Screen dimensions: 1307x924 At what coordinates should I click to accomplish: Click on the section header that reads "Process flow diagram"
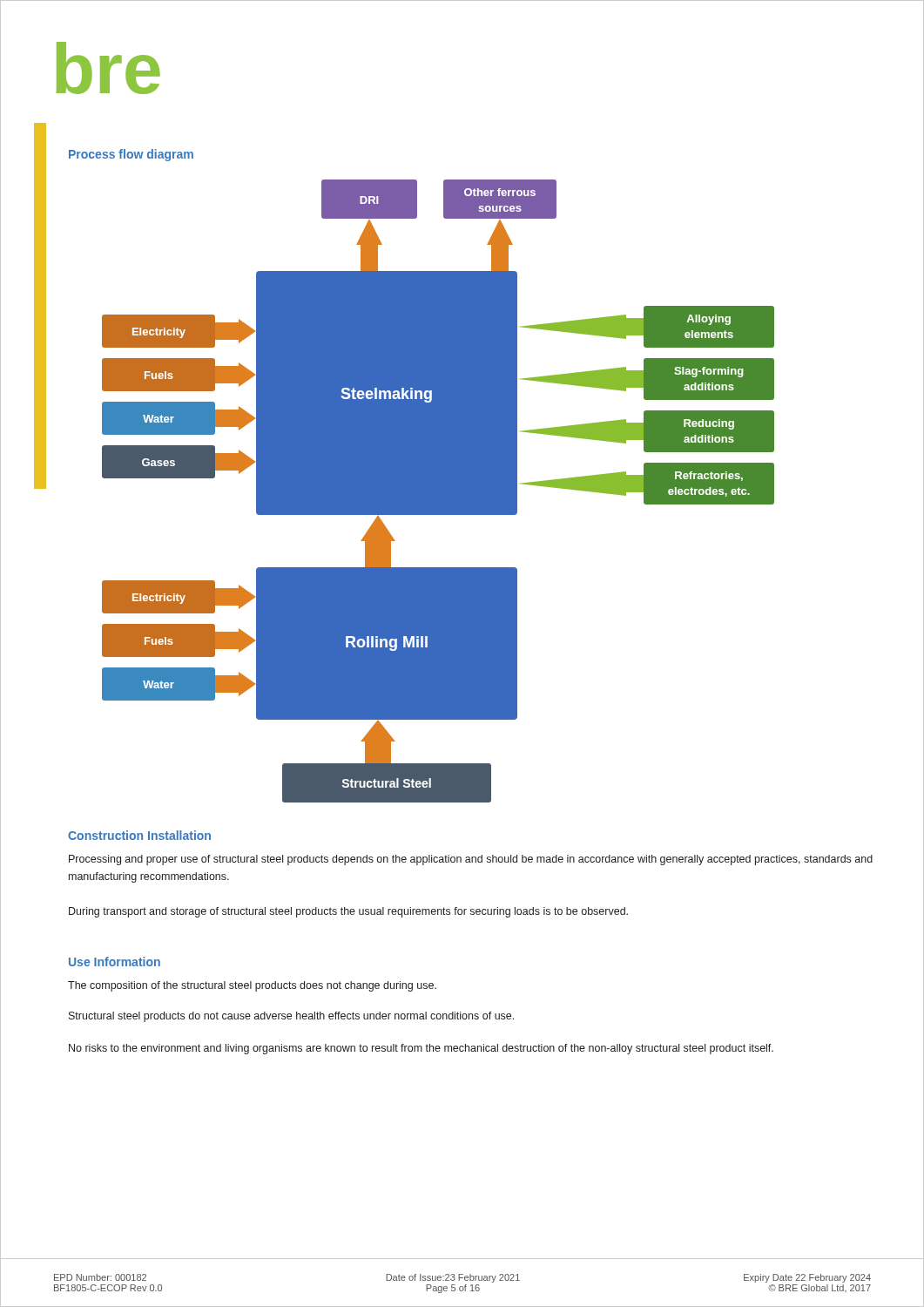[x=131, y=154]
